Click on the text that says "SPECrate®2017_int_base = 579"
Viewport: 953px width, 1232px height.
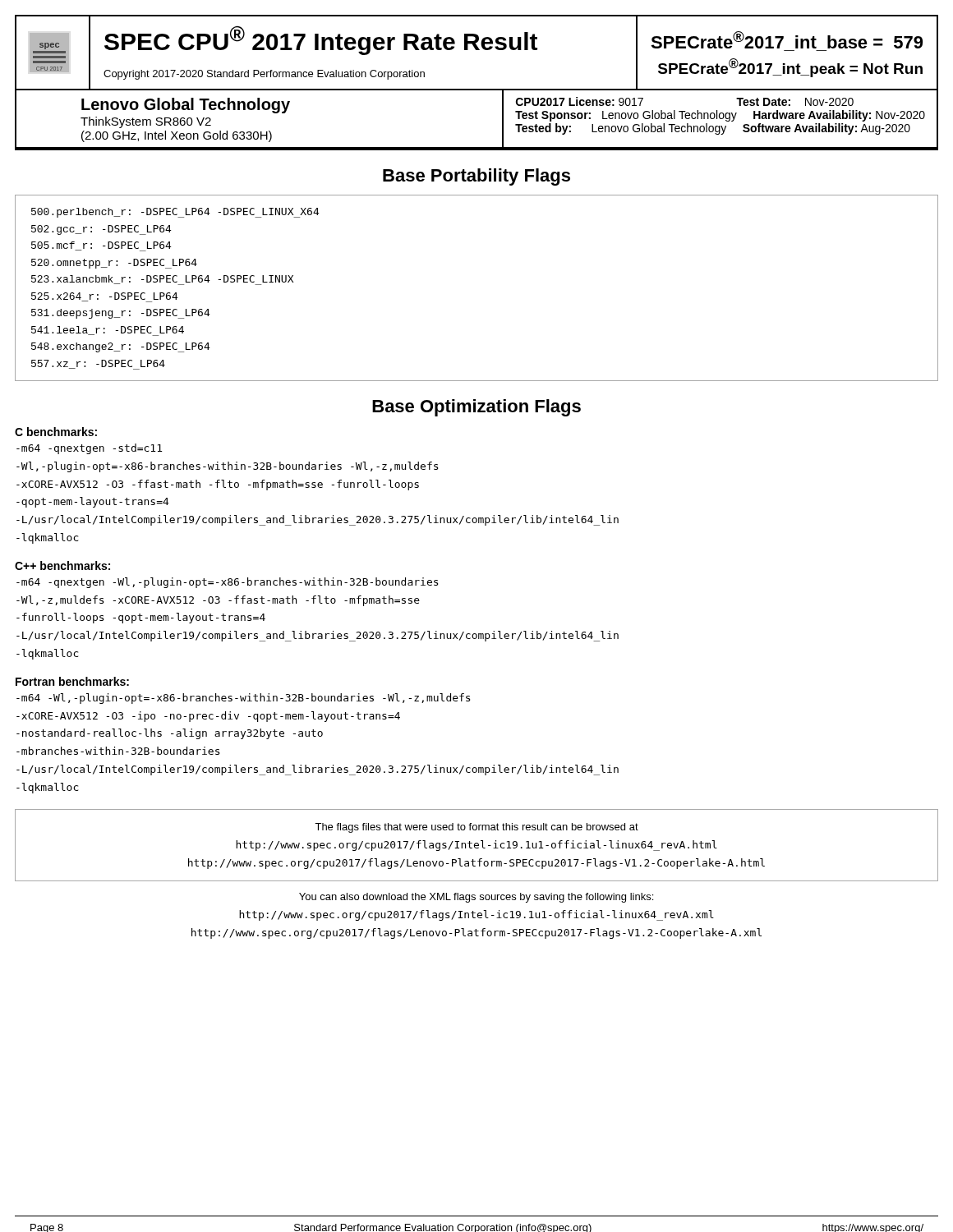click(787, 40)
